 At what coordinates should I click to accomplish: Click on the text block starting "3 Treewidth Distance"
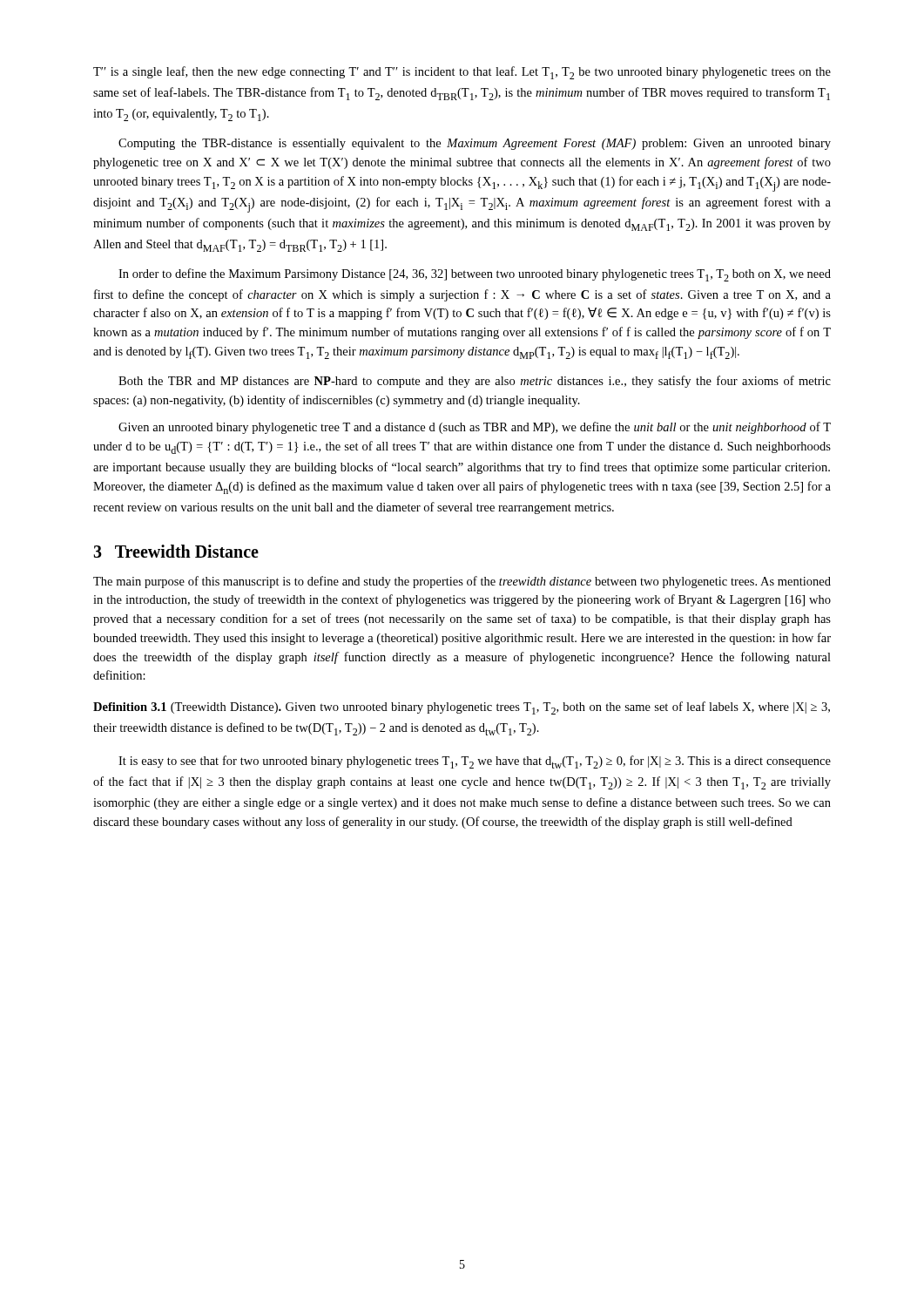pyautogui.click(x=176, y=552)
